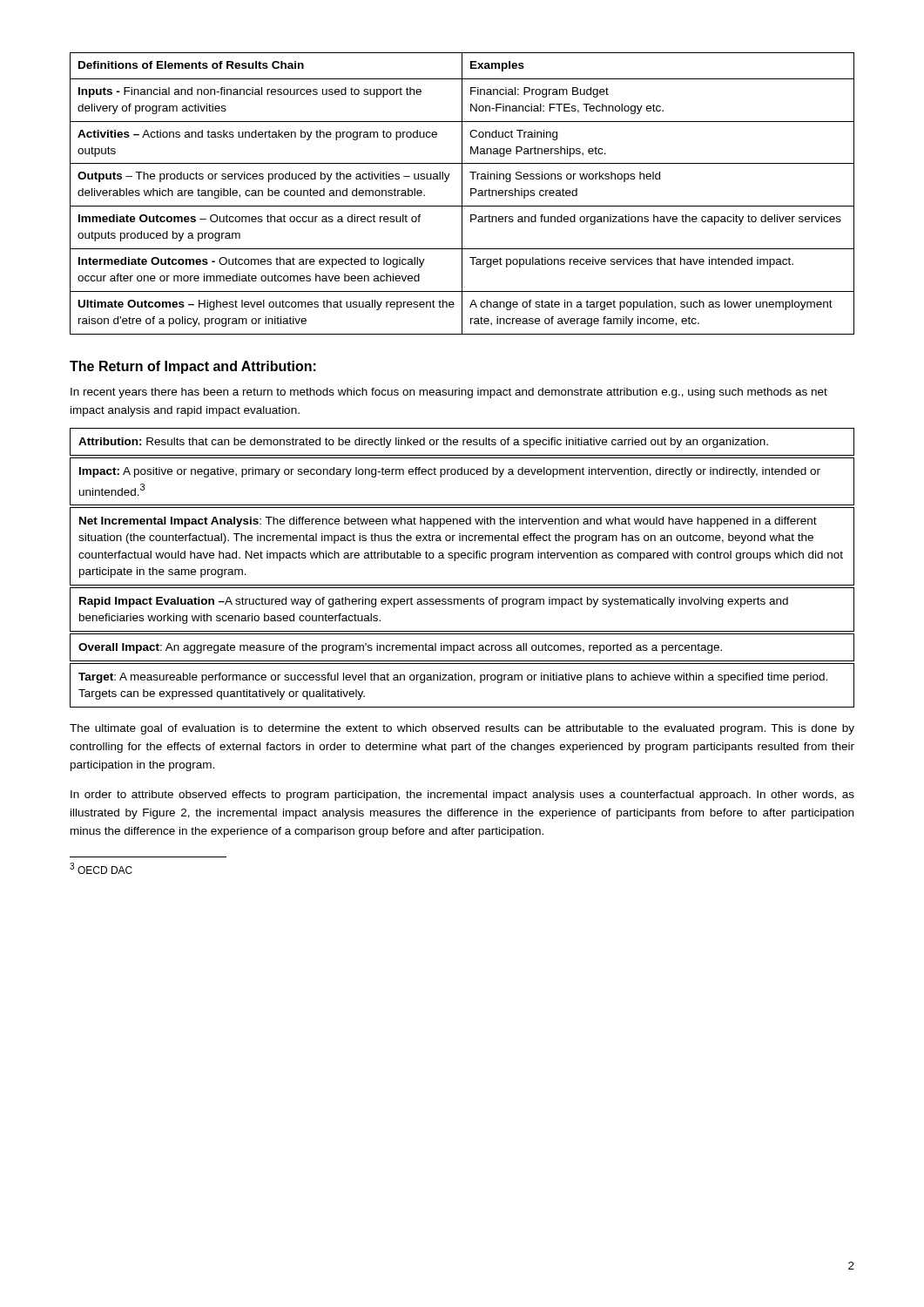Image resolution: width=924 pixels, height=1307 pixels.
Task: Find the block on this page that starts "Target: A measureable performance or successful level that"
Action: [x=462, y=685]
